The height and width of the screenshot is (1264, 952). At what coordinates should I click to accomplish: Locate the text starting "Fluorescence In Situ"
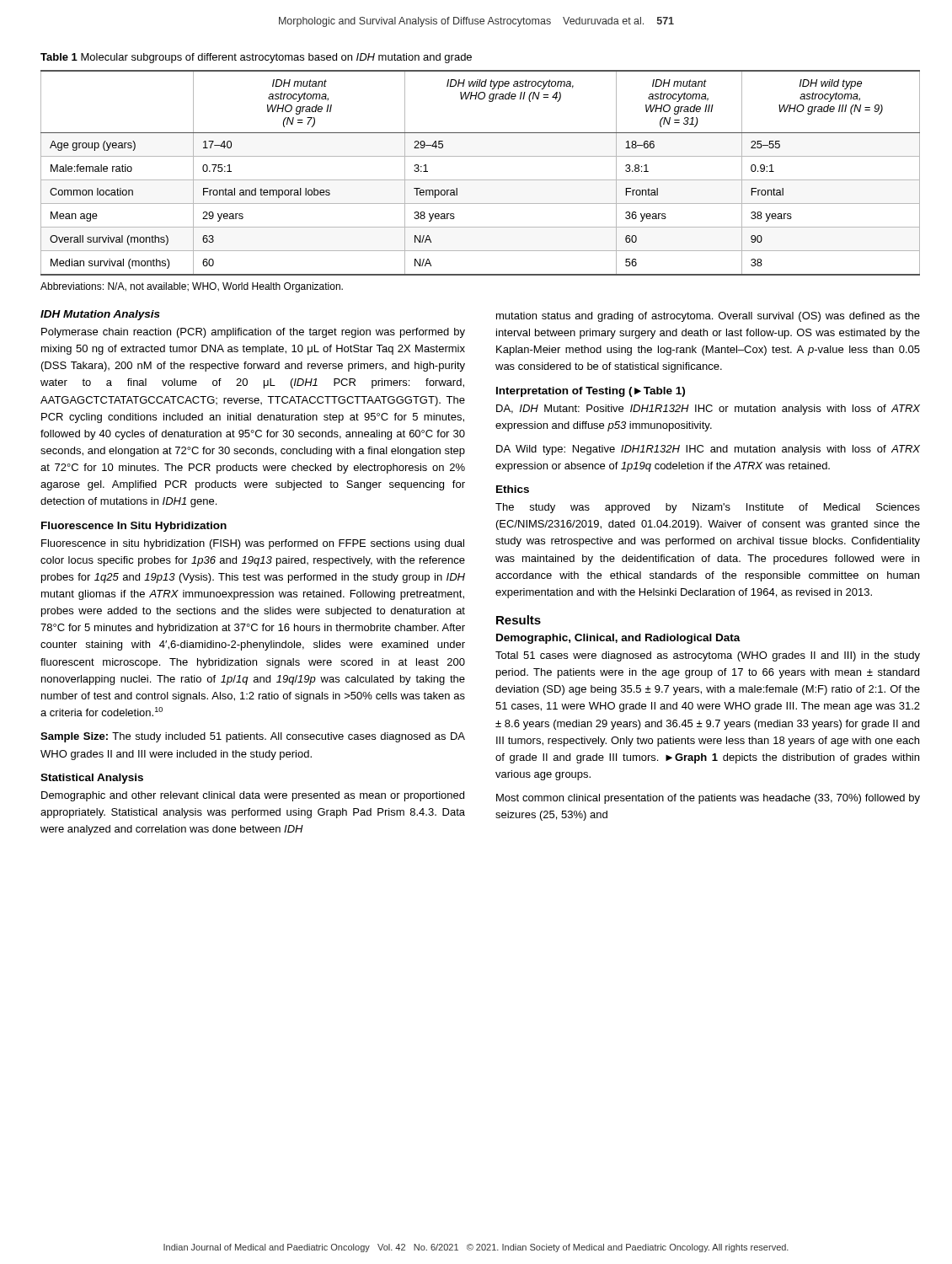click(134, 525)
